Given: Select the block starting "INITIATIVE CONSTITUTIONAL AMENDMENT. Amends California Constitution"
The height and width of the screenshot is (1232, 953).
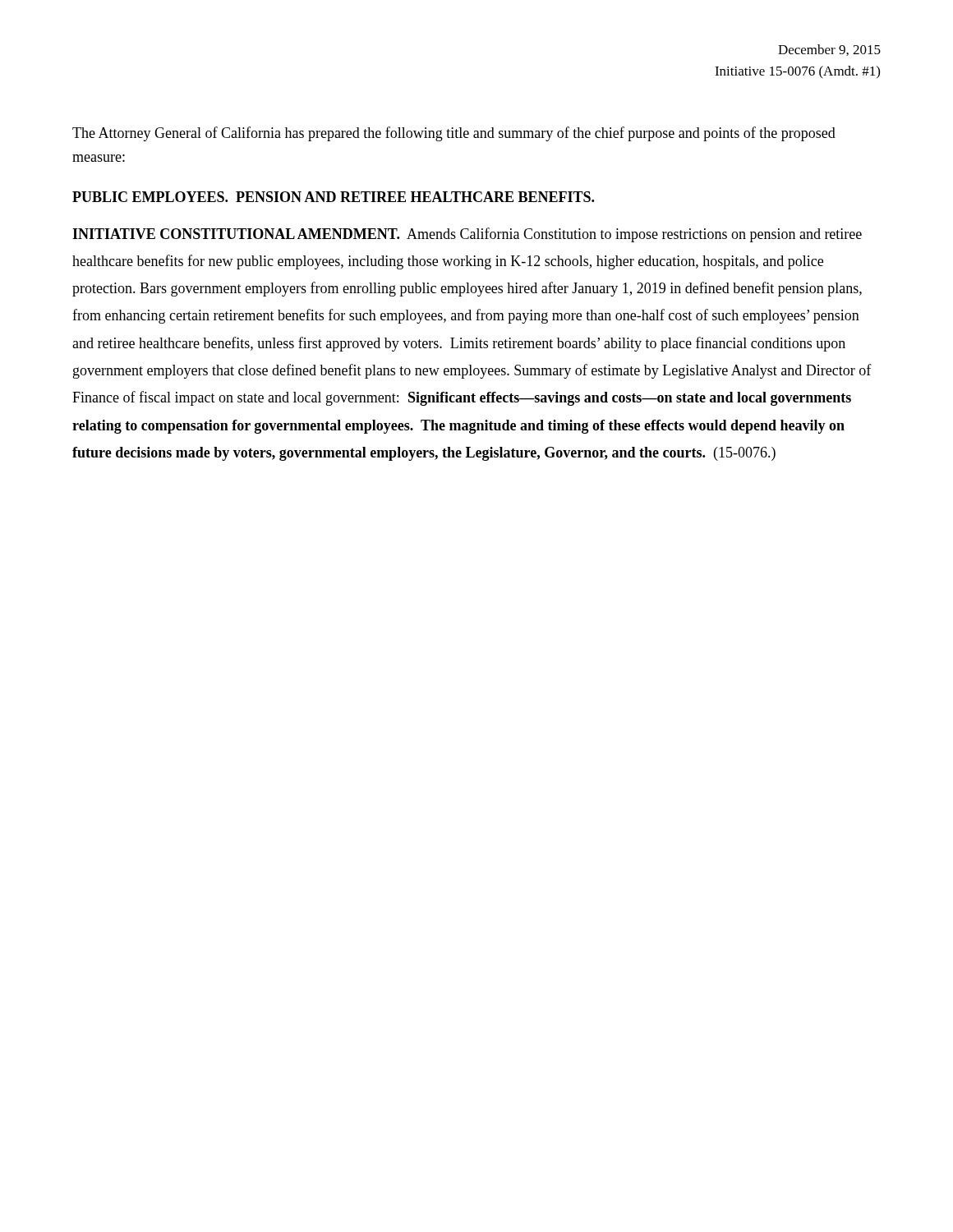Looking at the screenshot, I should click(x=476, y=344).
